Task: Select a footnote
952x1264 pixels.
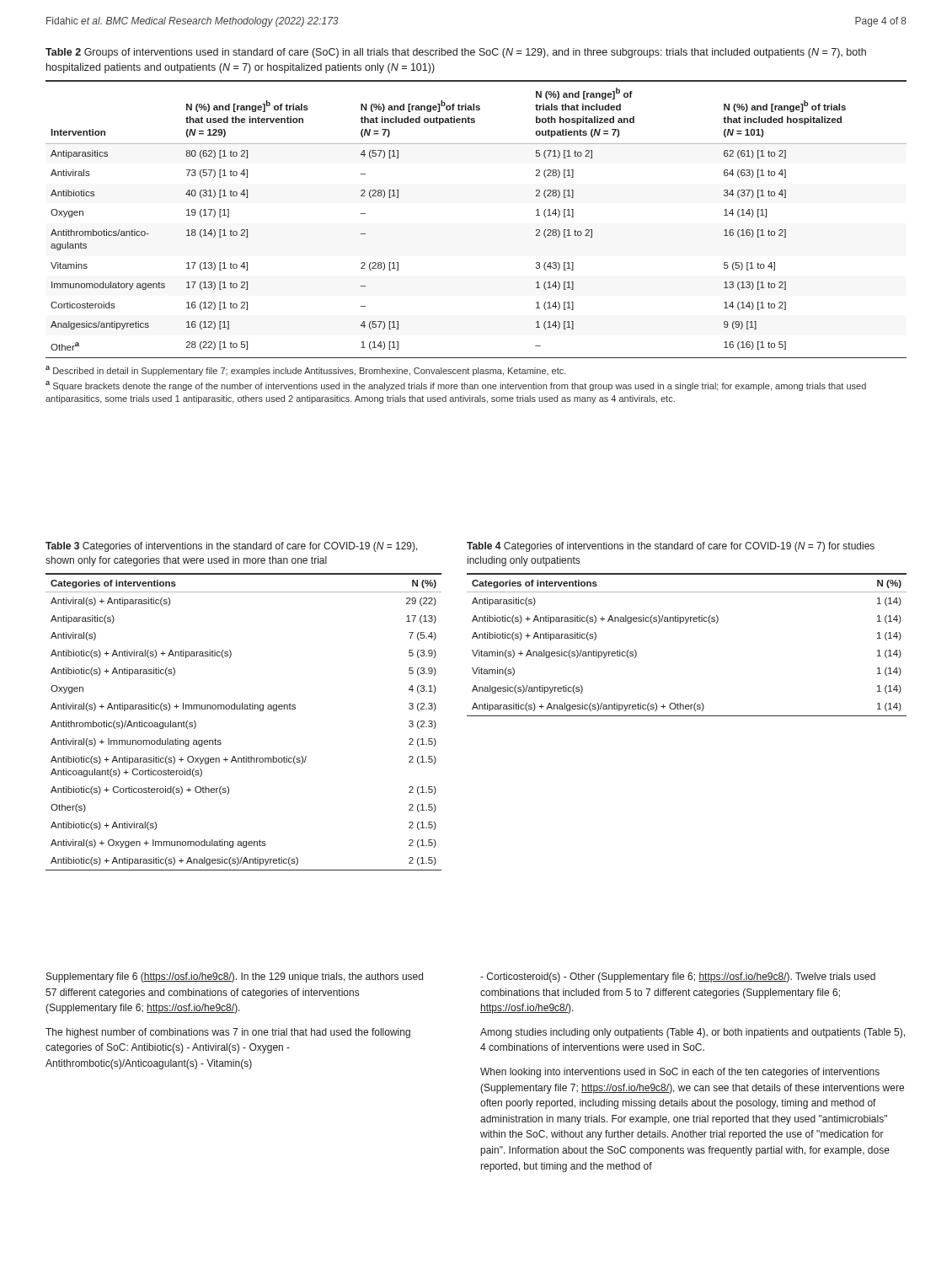Action: 456,383
